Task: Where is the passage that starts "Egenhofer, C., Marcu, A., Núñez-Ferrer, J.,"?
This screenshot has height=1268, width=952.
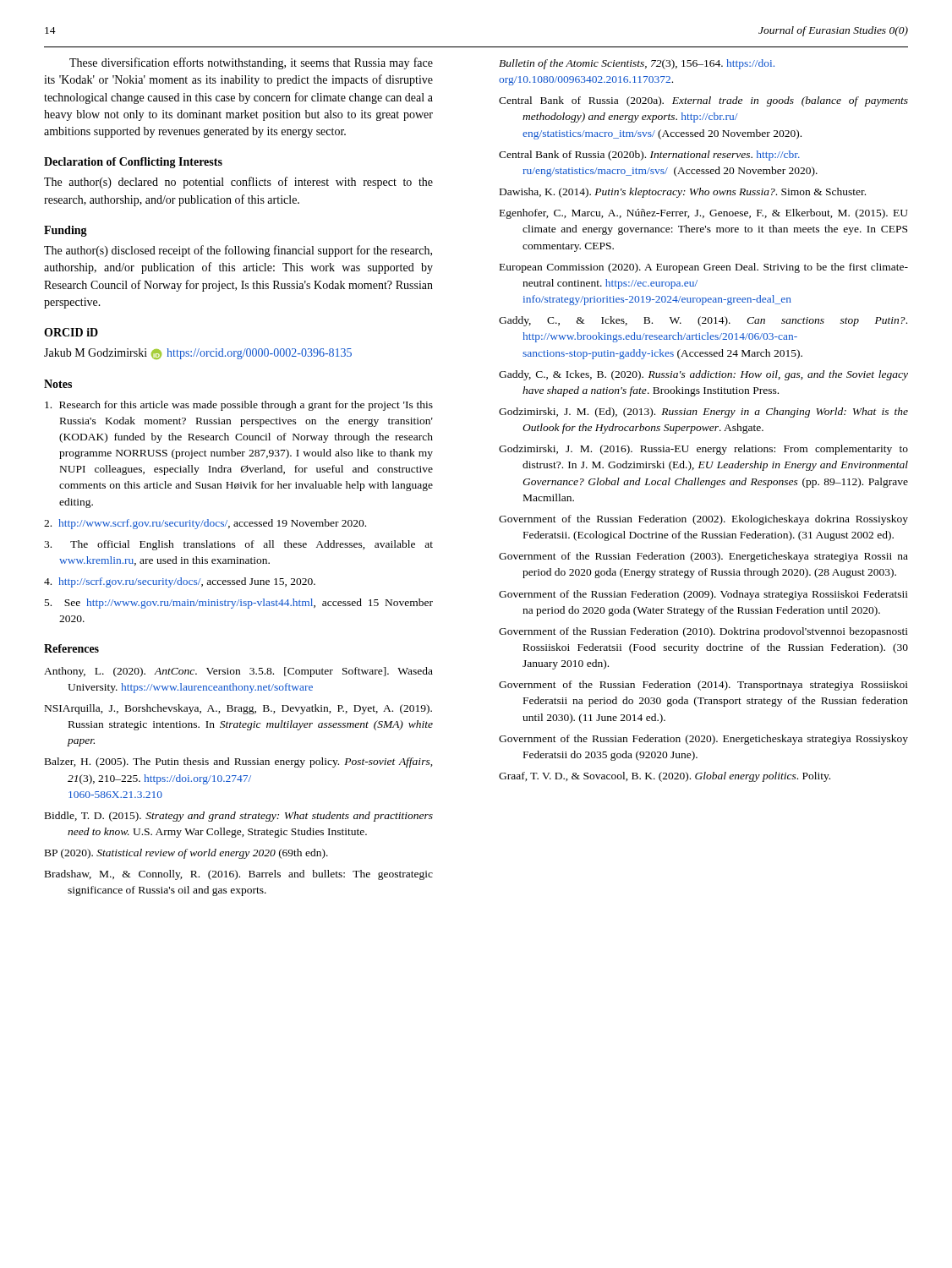Action: click(703, 229)
